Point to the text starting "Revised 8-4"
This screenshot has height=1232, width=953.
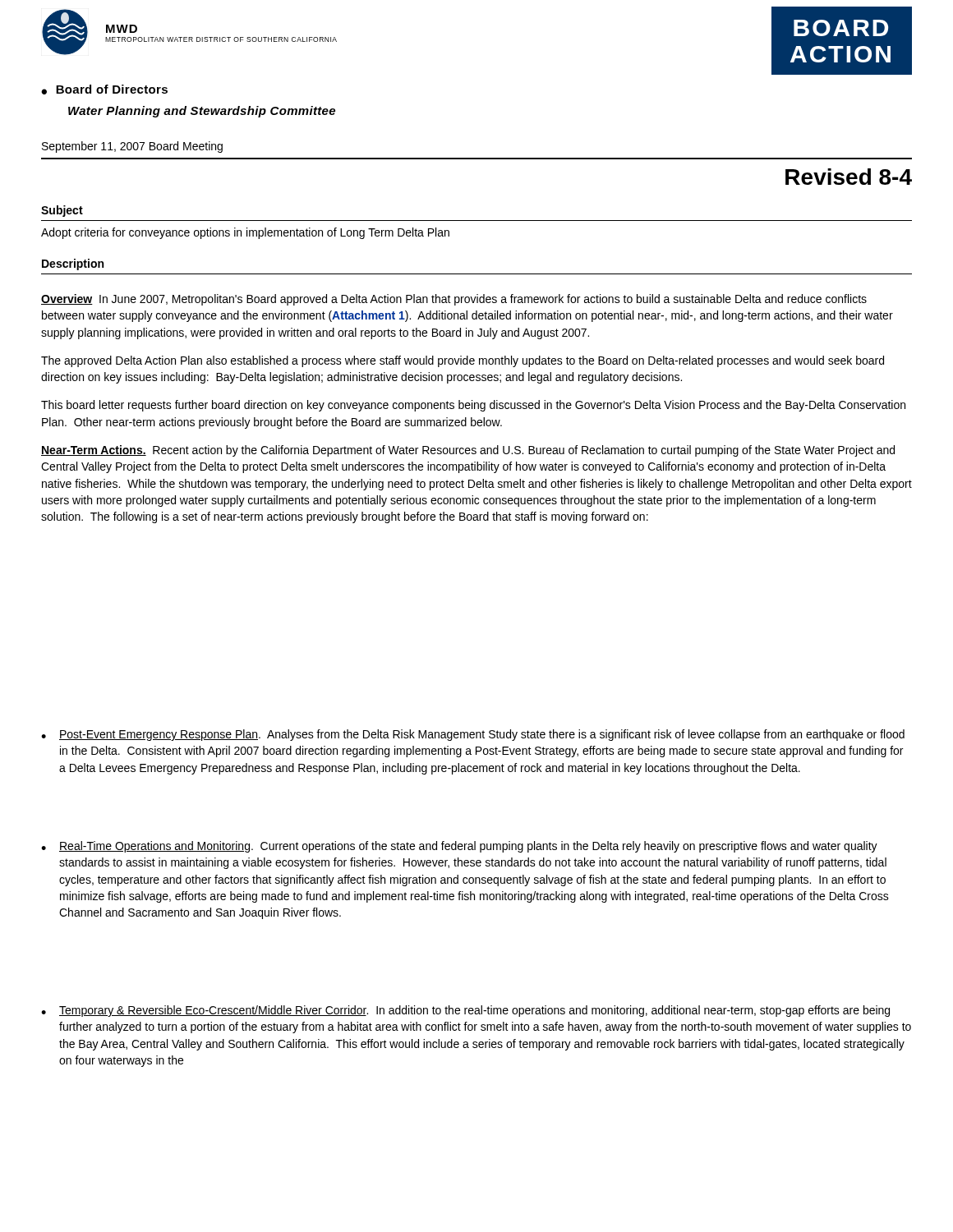pyautogui.click(x=848, y=177)
